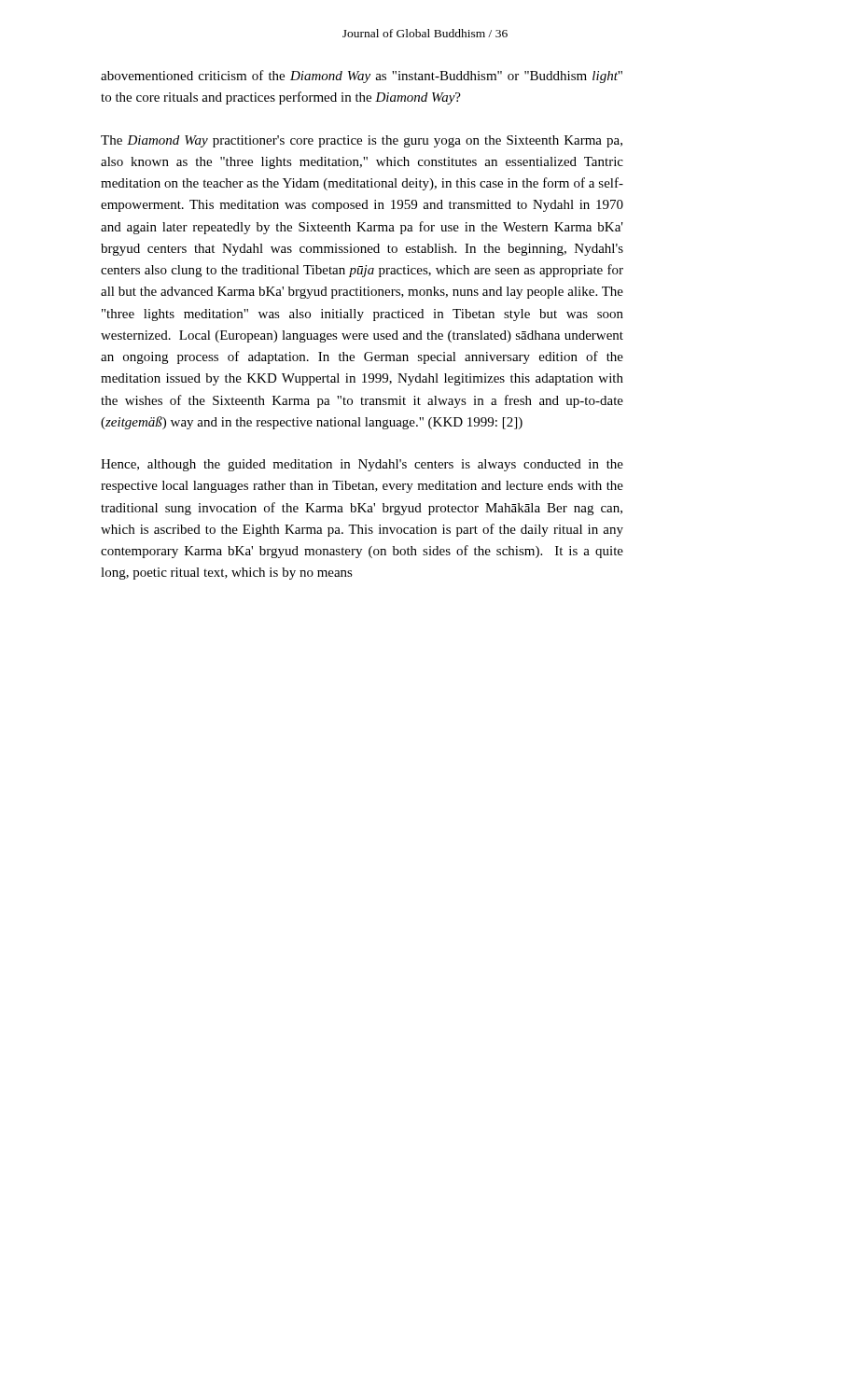Locate the block of text that opens with "abovementioned criticism of the Diamond Way as"
The image size is (850, 1400).
click(x=362, y=86)
